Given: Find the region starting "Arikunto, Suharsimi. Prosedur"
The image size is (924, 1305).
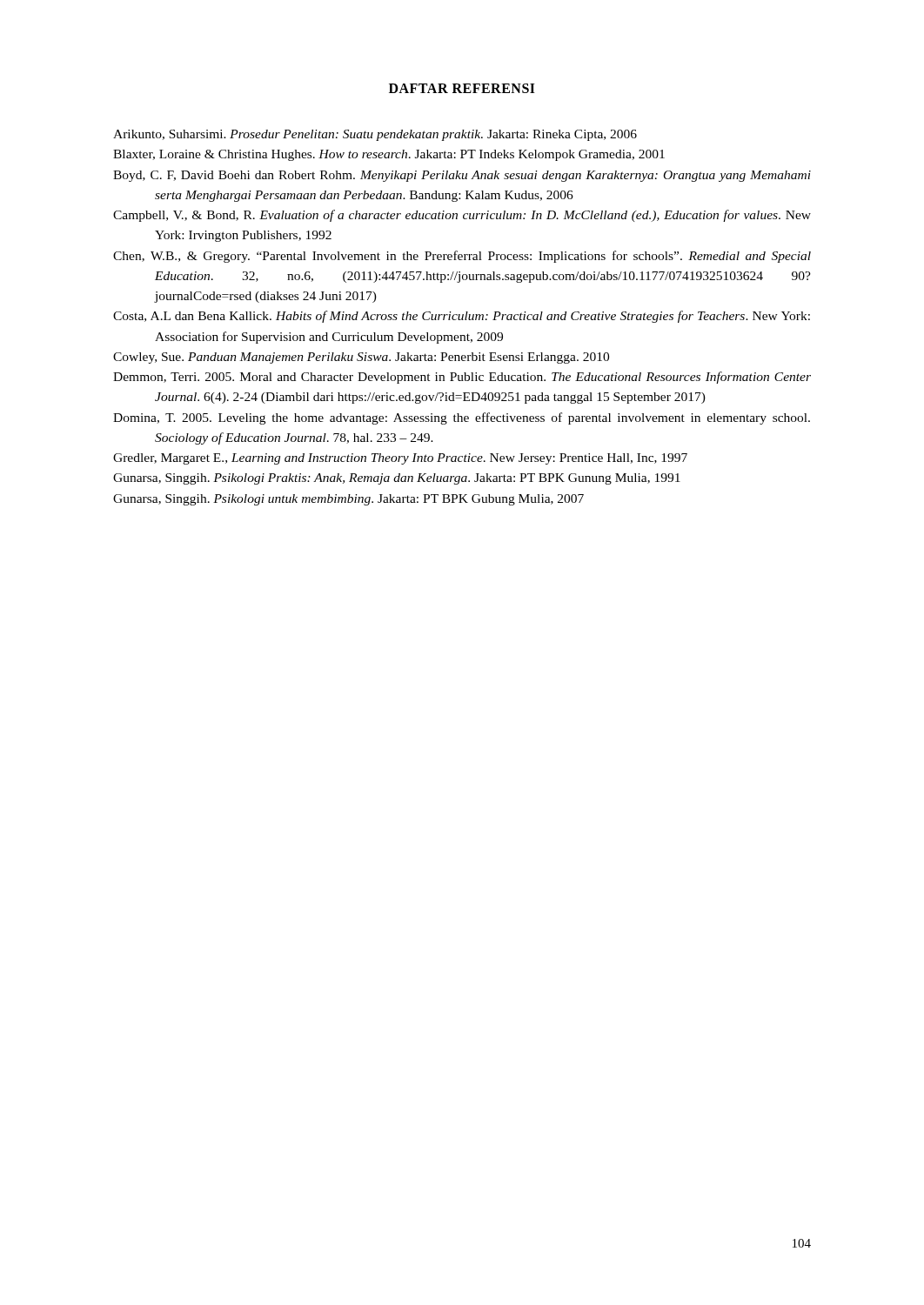Looking at the screenshot, I should click(x=375, y=134).
